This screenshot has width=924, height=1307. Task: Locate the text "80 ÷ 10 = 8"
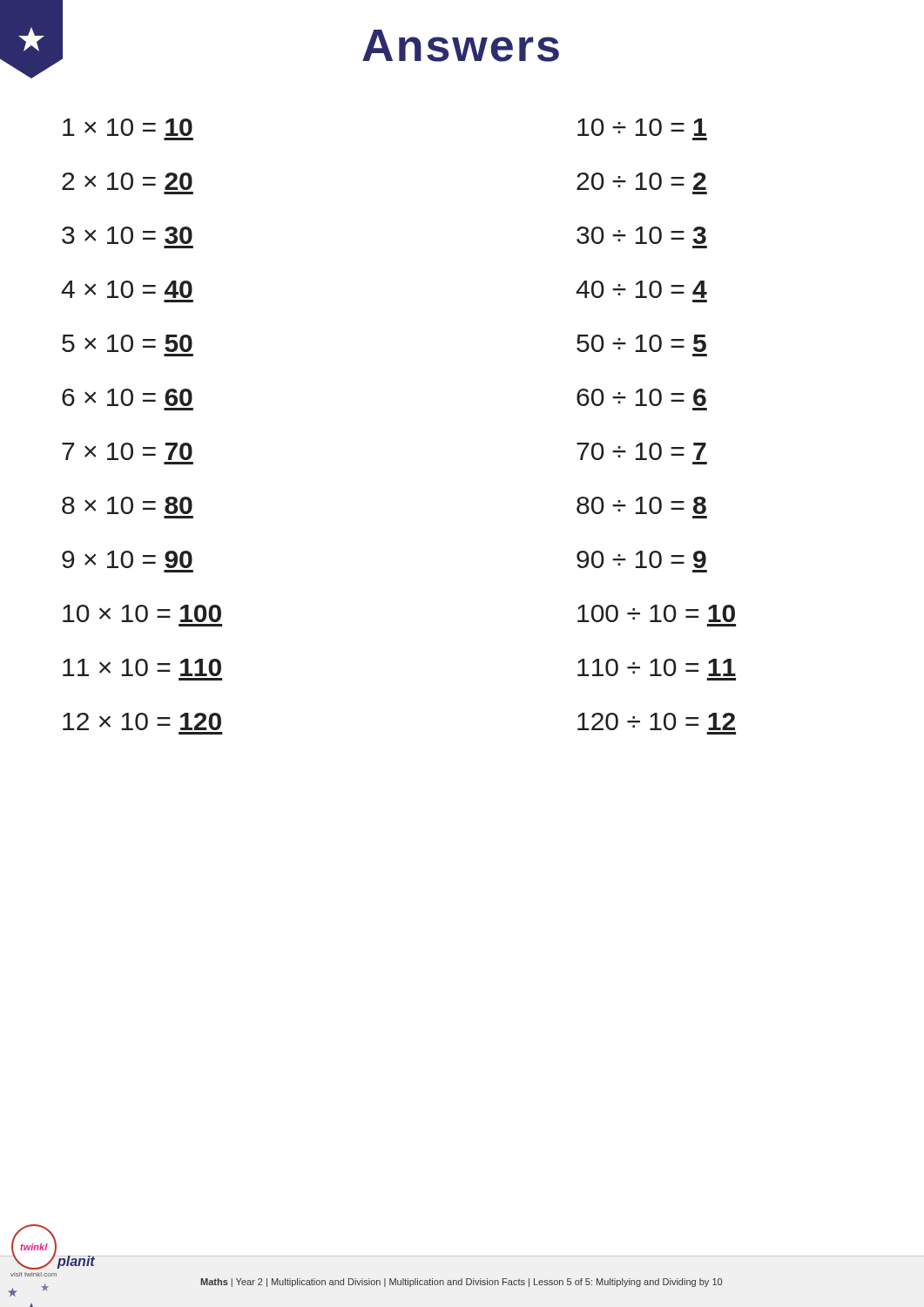(x=641, y=505)
